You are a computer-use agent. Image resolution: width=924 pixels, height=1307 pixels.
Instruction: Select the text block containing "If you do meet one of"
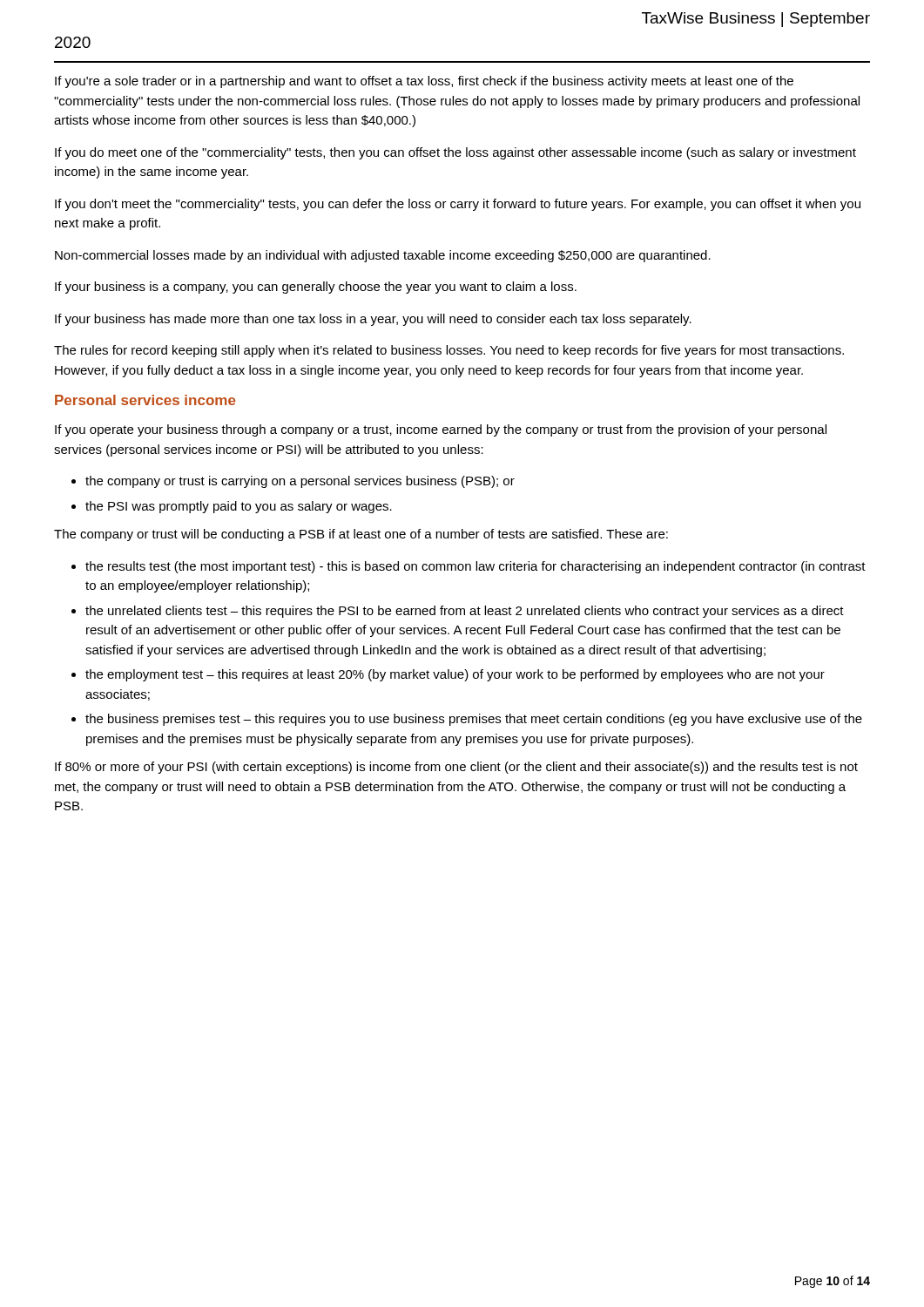pyautogui.click(x=455, y=161)
